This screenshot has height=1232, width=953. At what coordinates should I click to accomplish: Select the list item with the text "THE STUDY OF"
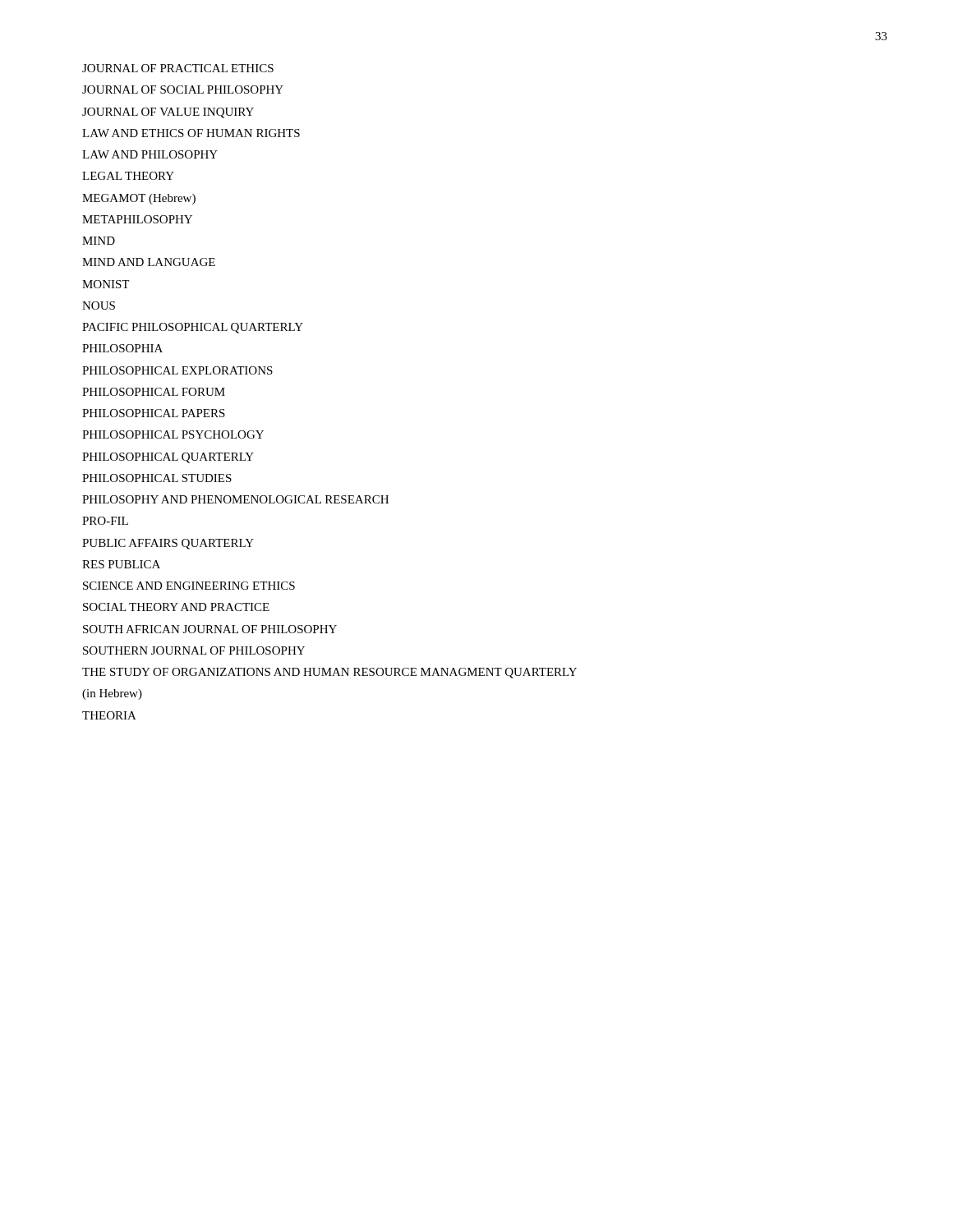coord(330,672)
